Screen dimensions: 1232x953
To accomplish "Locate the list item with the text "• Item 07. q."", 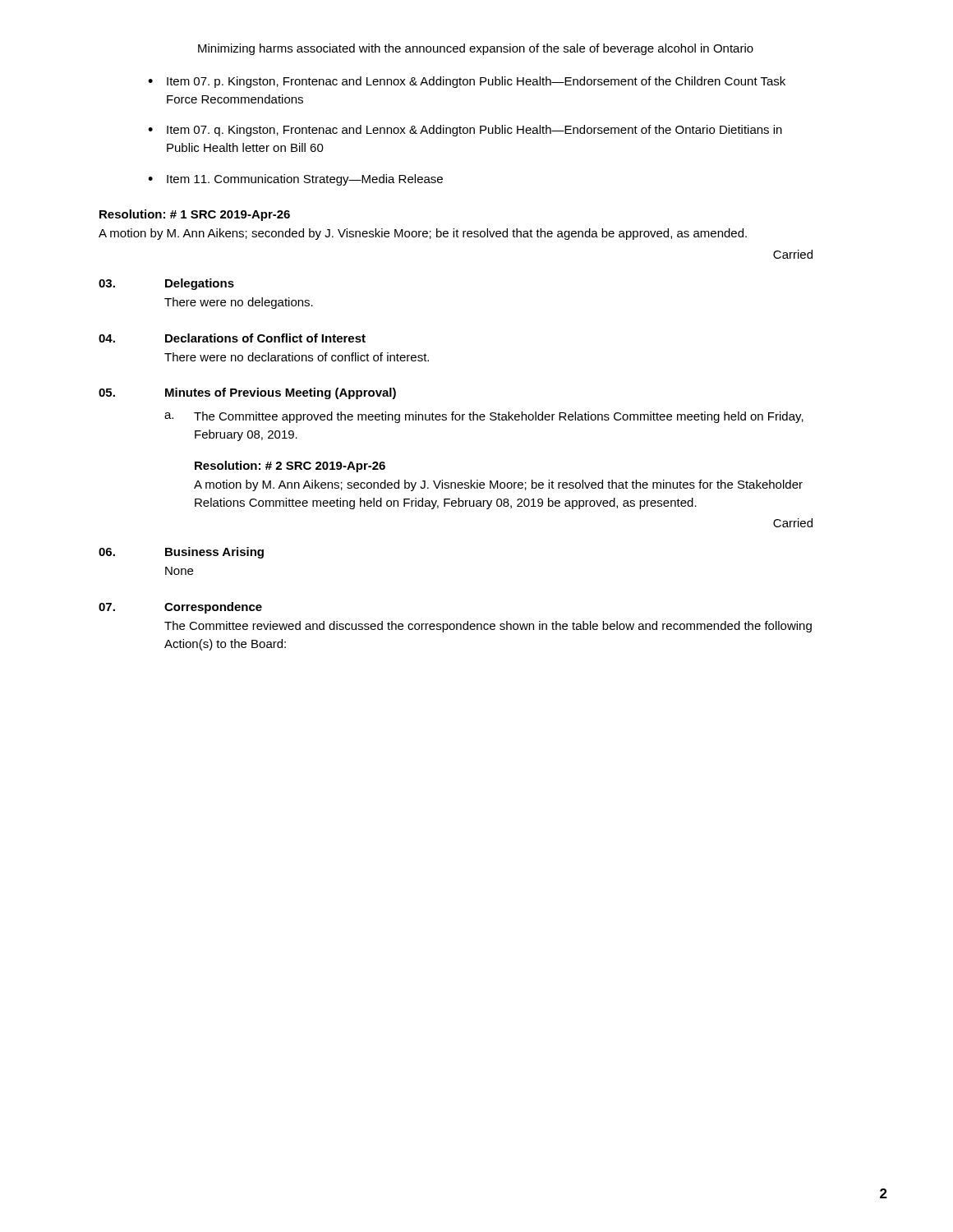I will [x=481, y=139].
